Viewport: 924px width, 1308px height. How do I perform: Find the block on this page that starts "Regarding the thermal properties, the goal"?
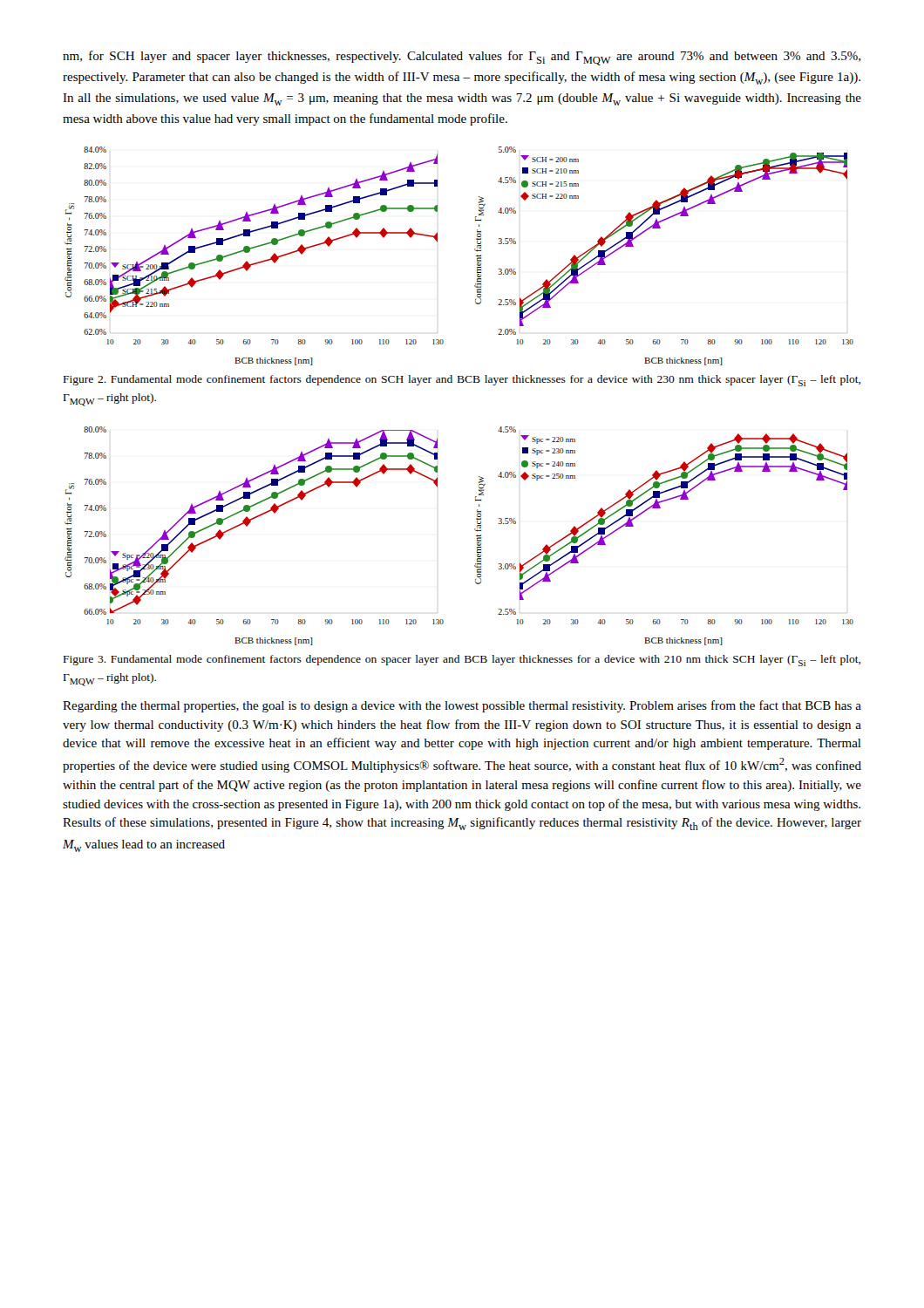tap(462, 776)
